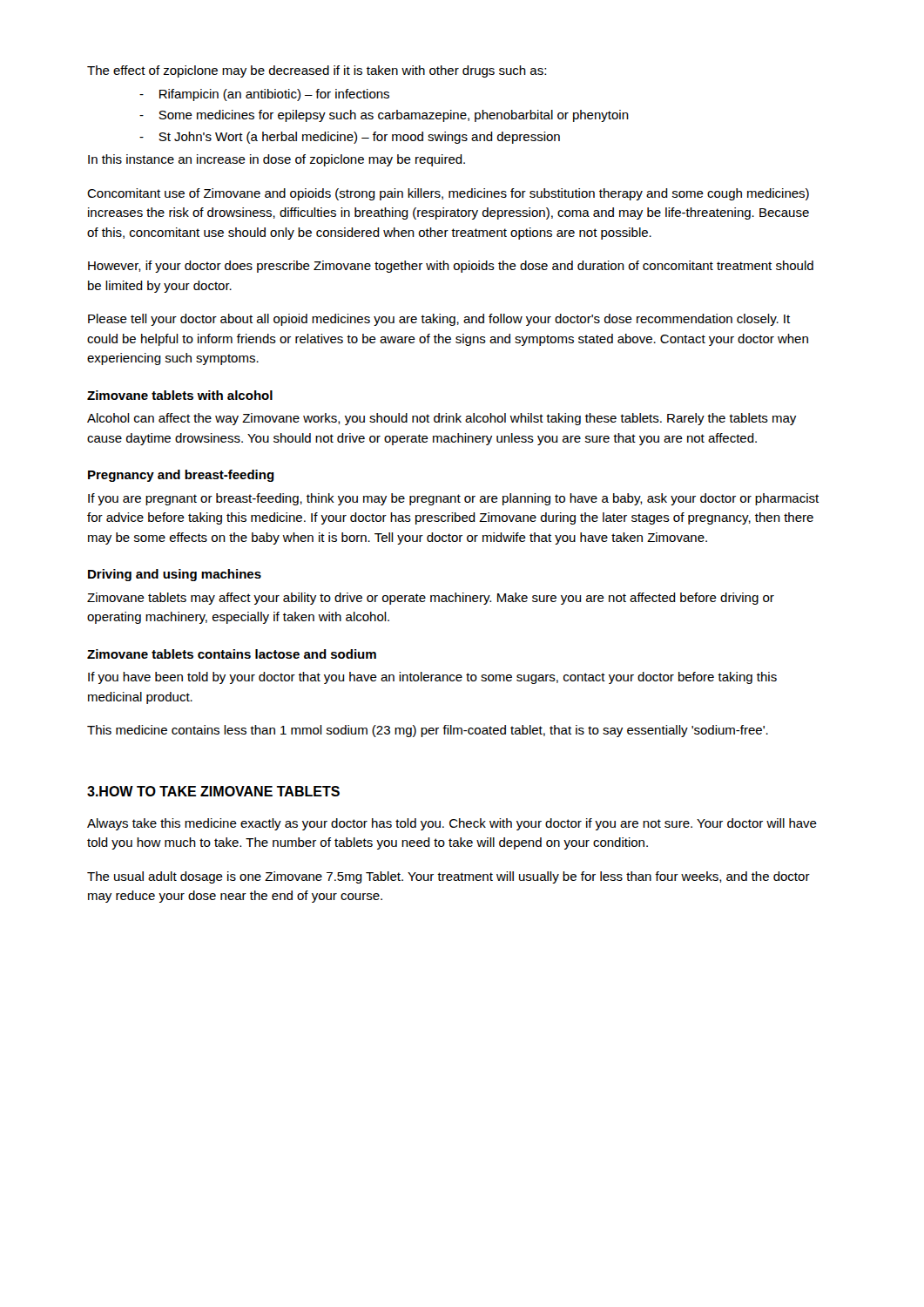The image size is (924, 1307).
Task: Click on the list item that says "- Rifampicin (an antibiotic) – for infections"
Action: click(x=265, y=93)
